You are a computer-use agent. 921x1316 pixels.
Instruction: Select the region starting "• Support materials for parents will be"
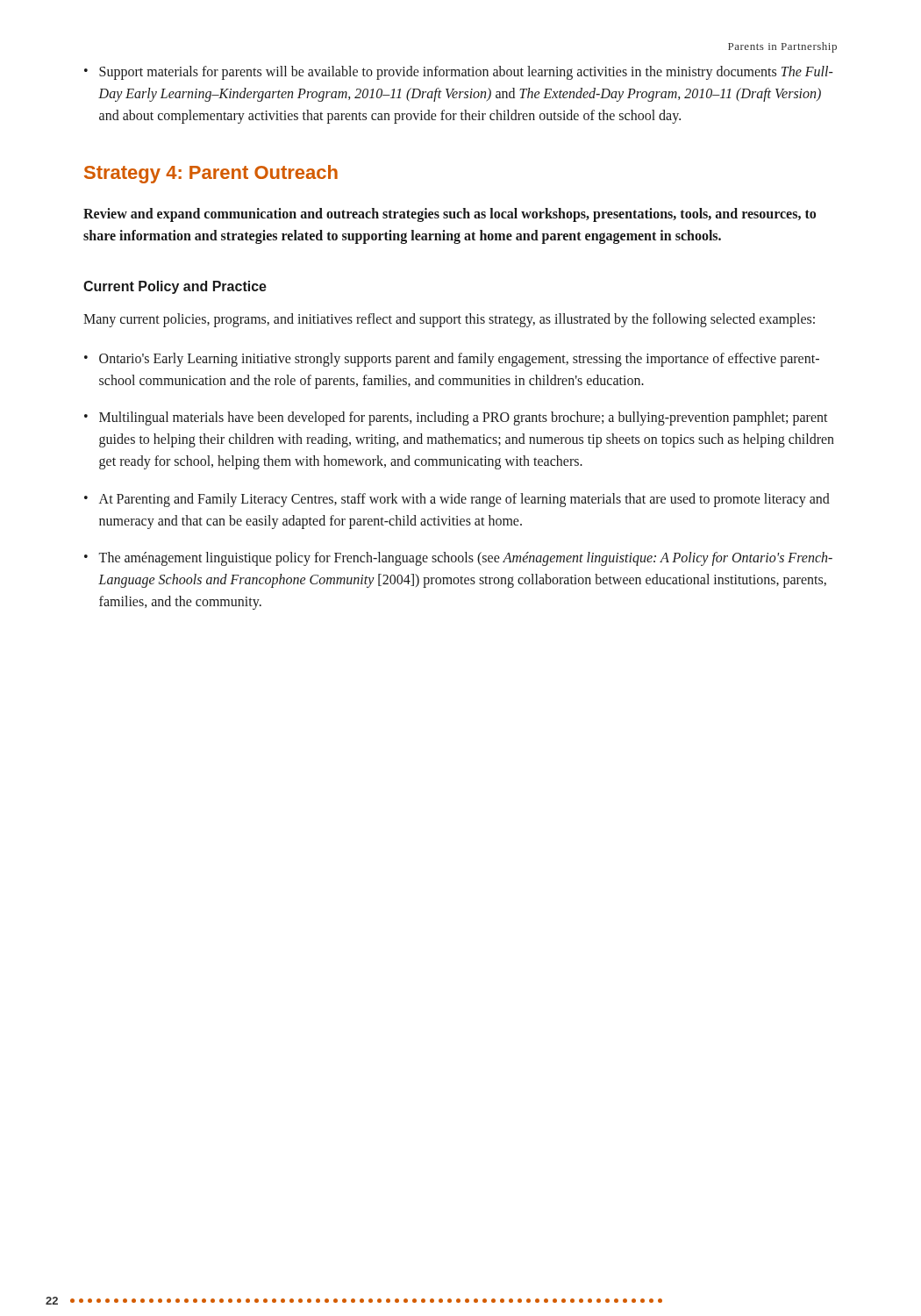click(460, 94)
